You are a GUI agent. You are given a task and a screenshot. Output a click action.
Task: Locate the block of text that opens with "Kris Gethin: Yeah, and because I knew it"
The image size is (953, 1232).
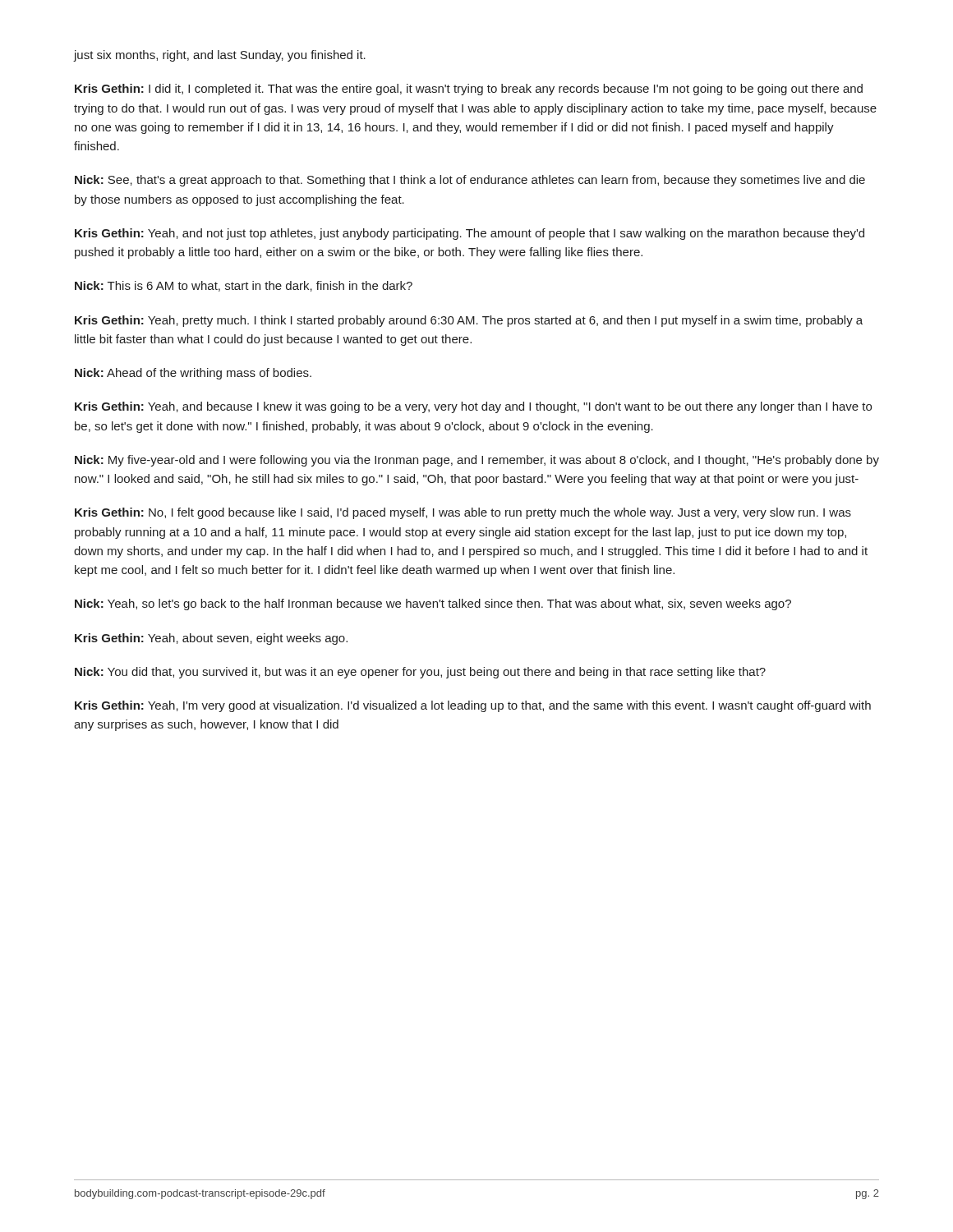[x=473, y=416]
